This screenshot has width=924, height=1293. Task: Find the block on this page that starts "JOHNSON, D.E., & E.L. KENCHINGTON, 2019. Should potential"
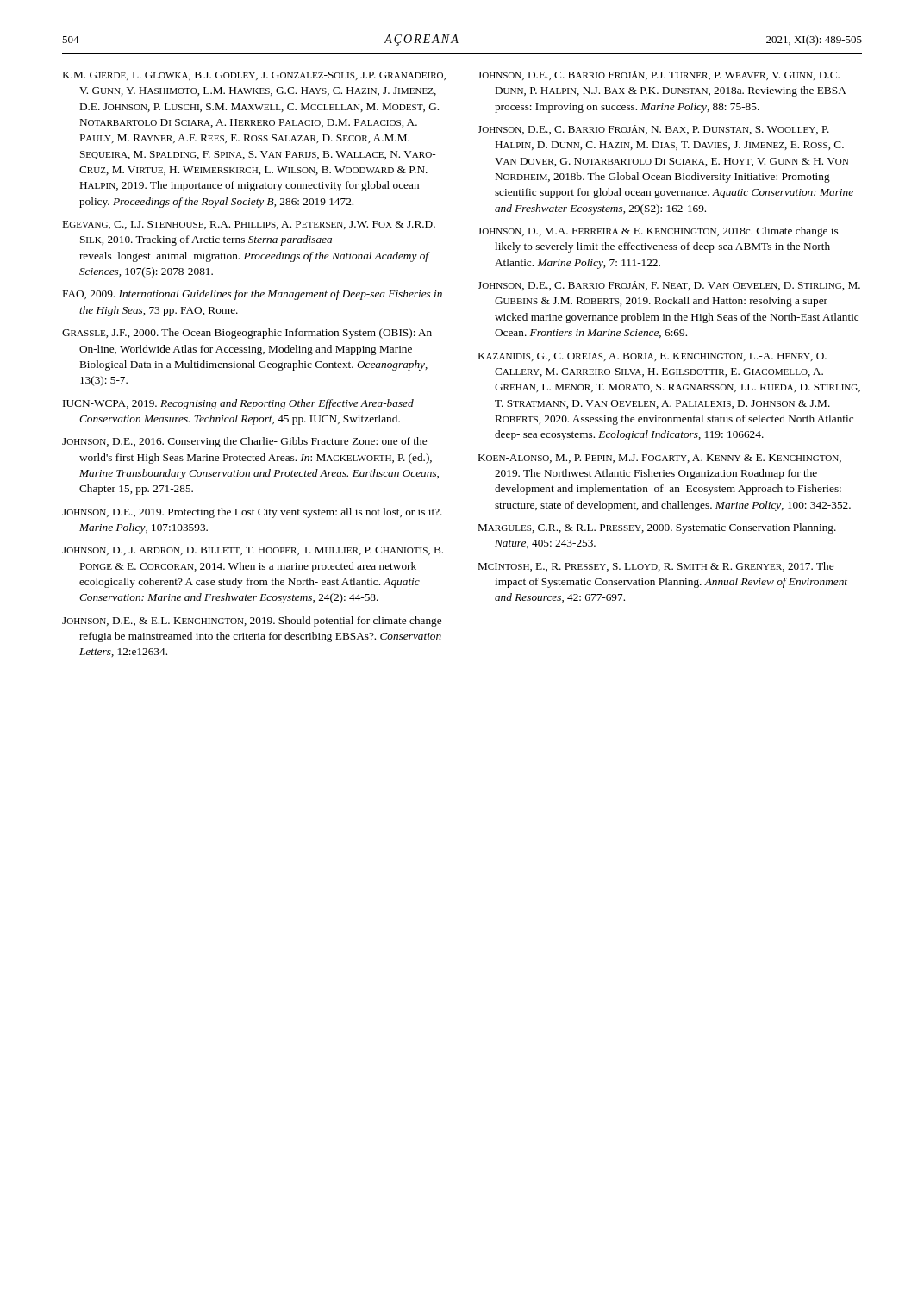(x=254, y=636)
